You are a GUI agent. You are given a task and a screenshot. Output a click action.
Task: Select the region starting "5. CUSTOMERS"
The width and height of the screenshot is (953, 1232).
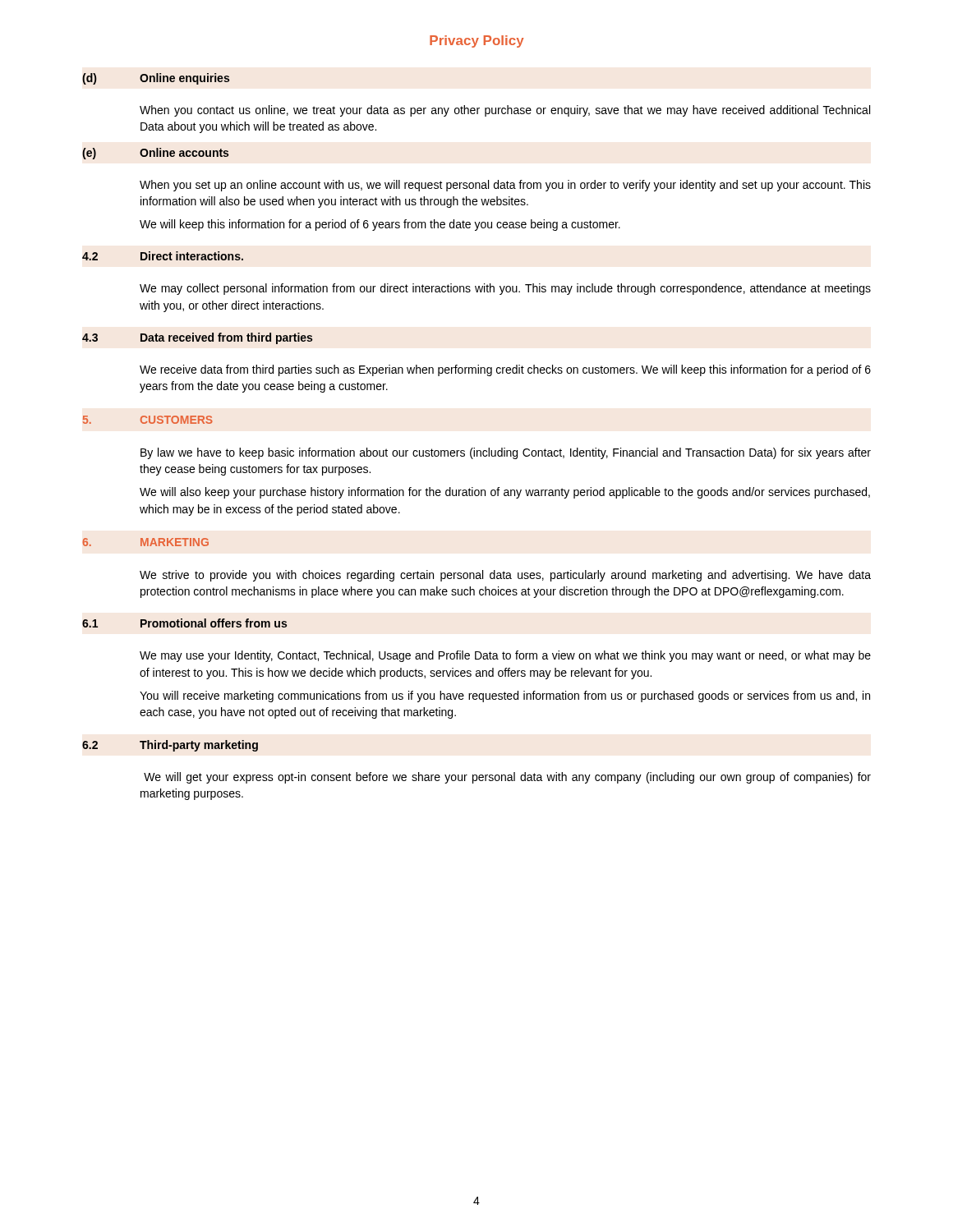[148, 420]
